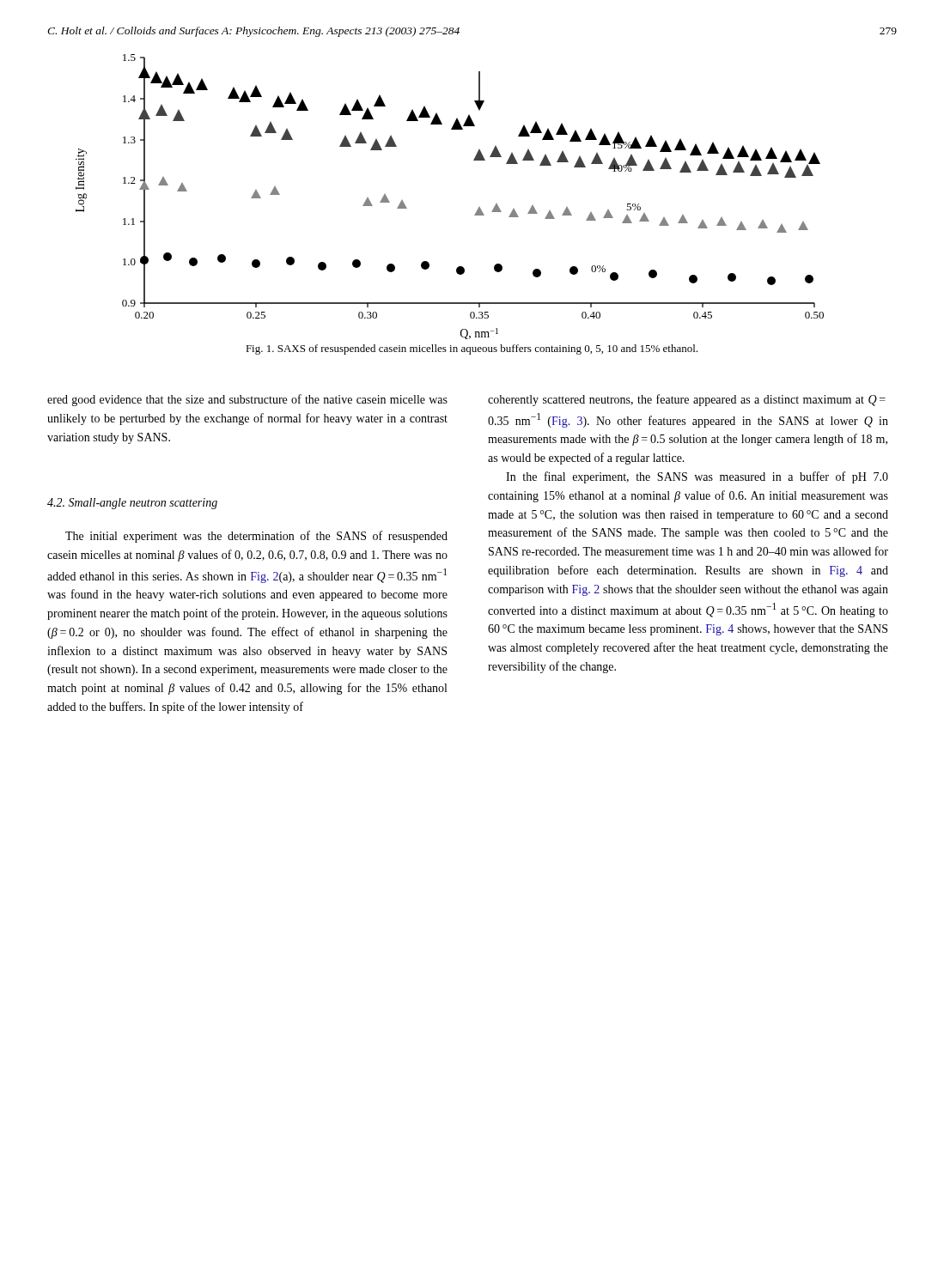Find the text block containing "coherently scattered neutrons,"

pyautogui.click(x=688, y=535)
